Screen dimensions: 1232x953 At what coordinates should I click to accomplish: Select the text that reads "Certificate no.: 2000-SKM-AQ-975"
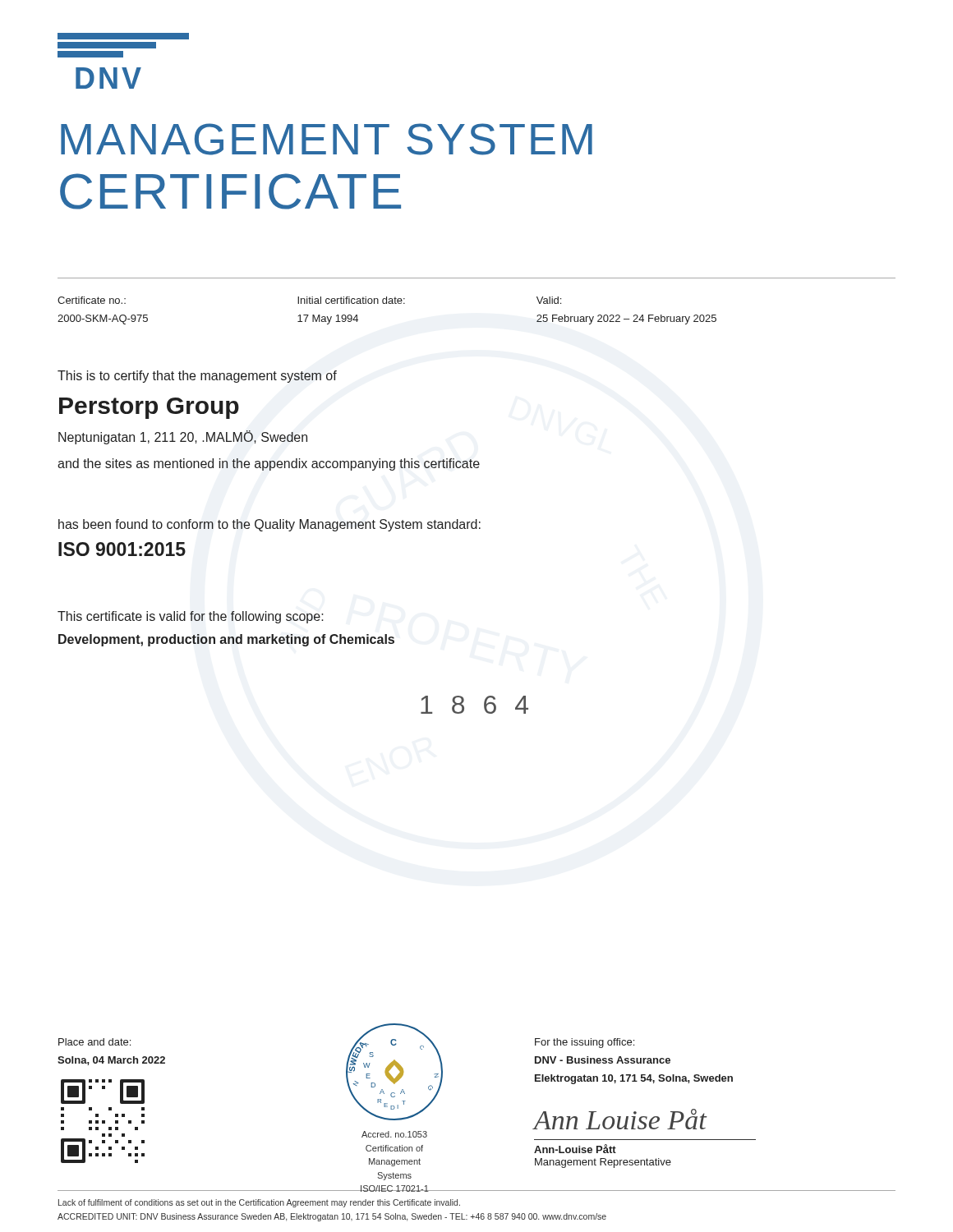[x=103, y=309]
